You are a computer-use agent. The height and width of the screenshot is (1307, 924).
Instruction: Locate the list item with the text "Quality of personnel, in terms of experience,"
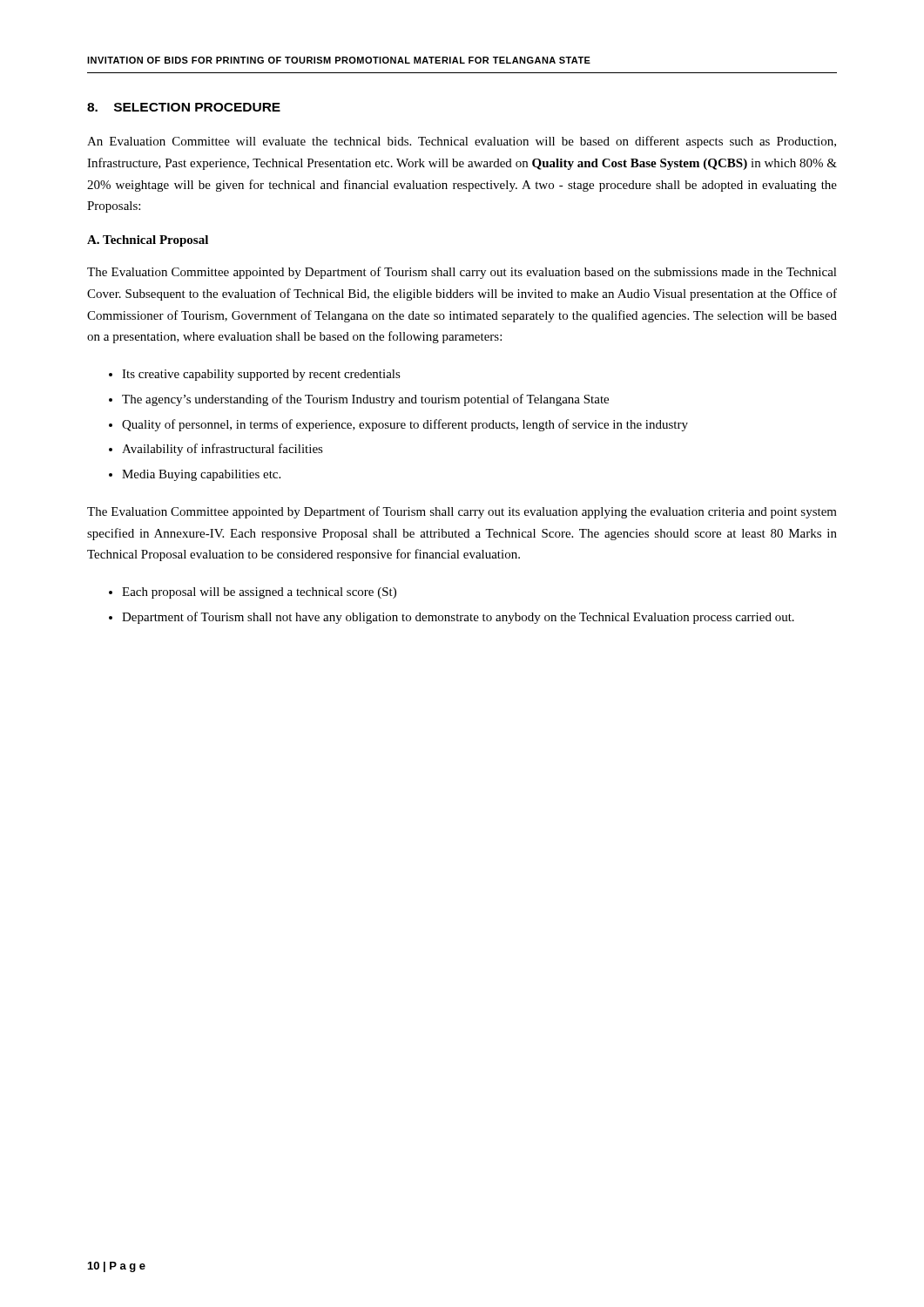tap(405, 424)
